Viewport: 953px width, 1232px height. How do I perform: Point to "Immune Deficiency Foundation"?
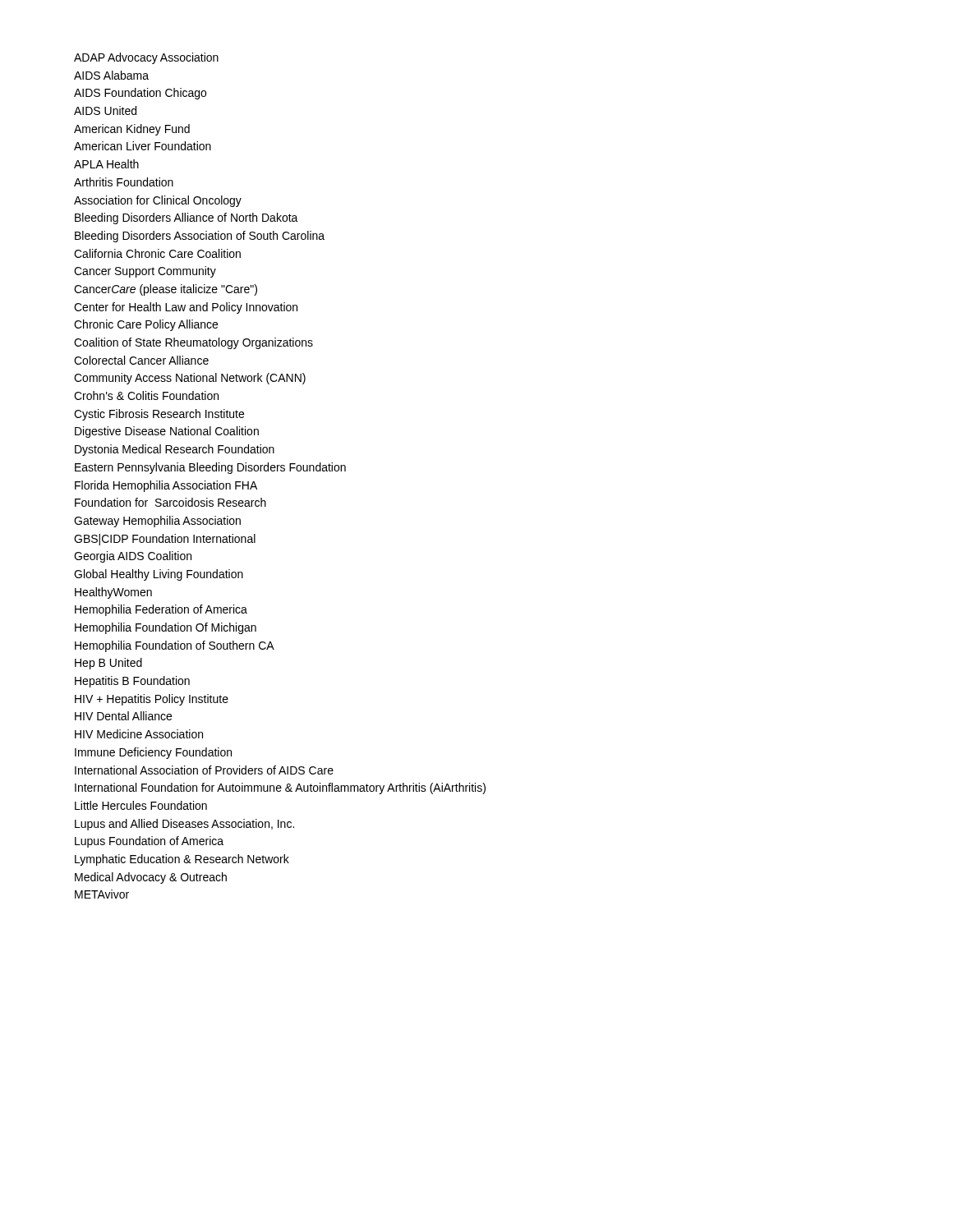coord(153,752)
